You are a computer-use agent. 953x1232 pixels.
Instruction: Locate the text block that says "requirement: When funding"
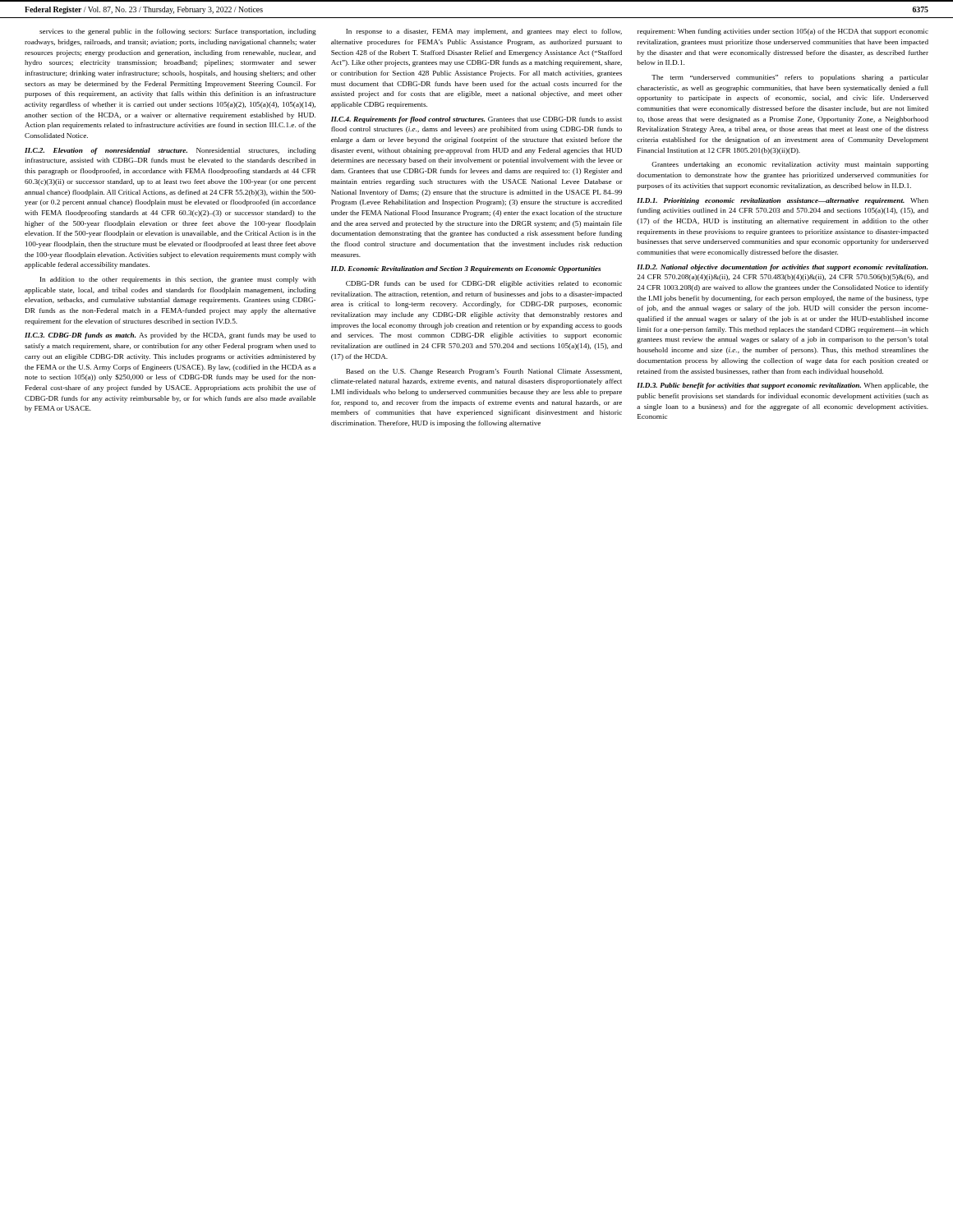point(783,109)
